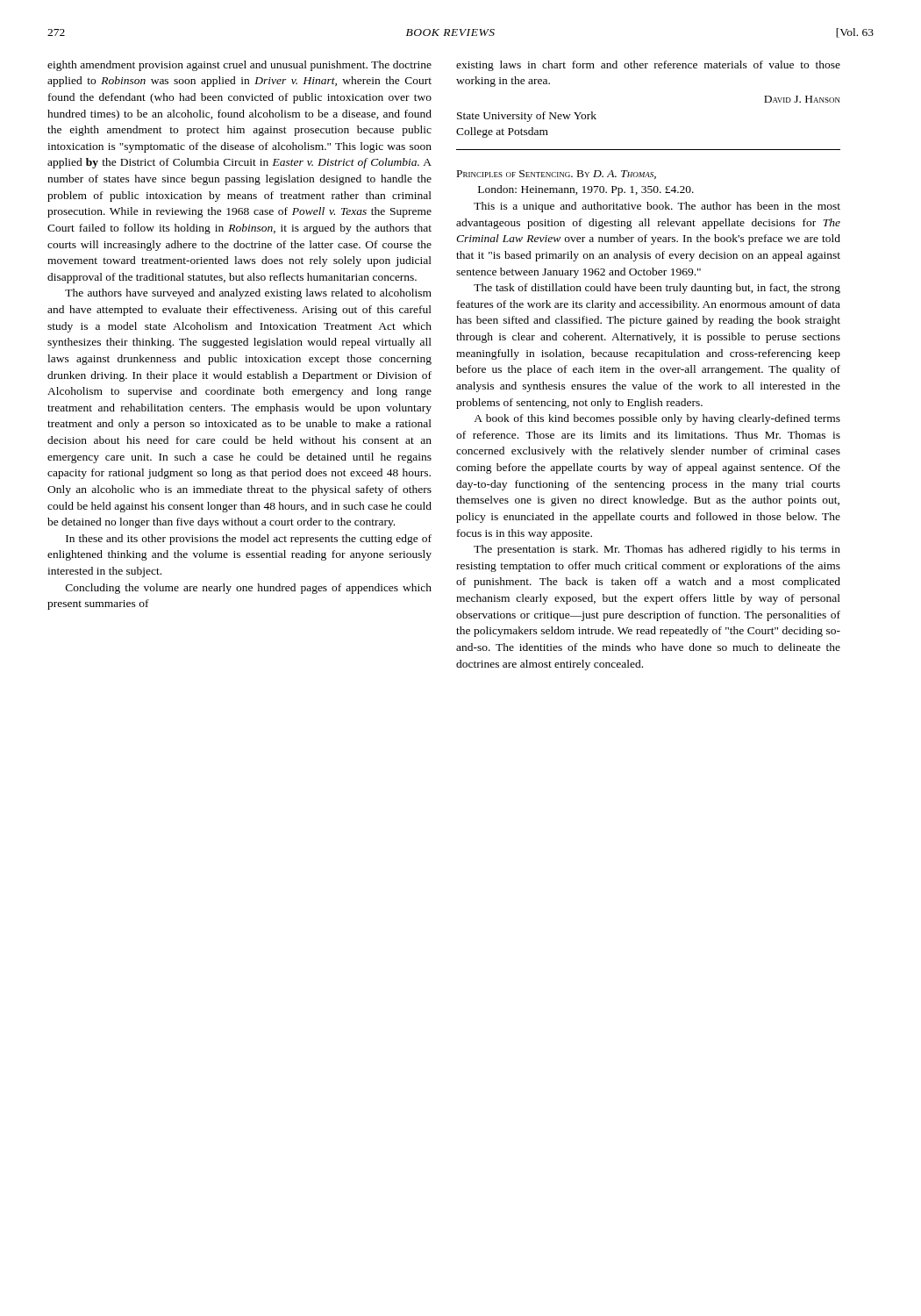The image size is (921, 1316).
Task: Locate the block of text that opens with "eighth amendment provision against cruel and unusual"
Action: (x=239, y=171)
